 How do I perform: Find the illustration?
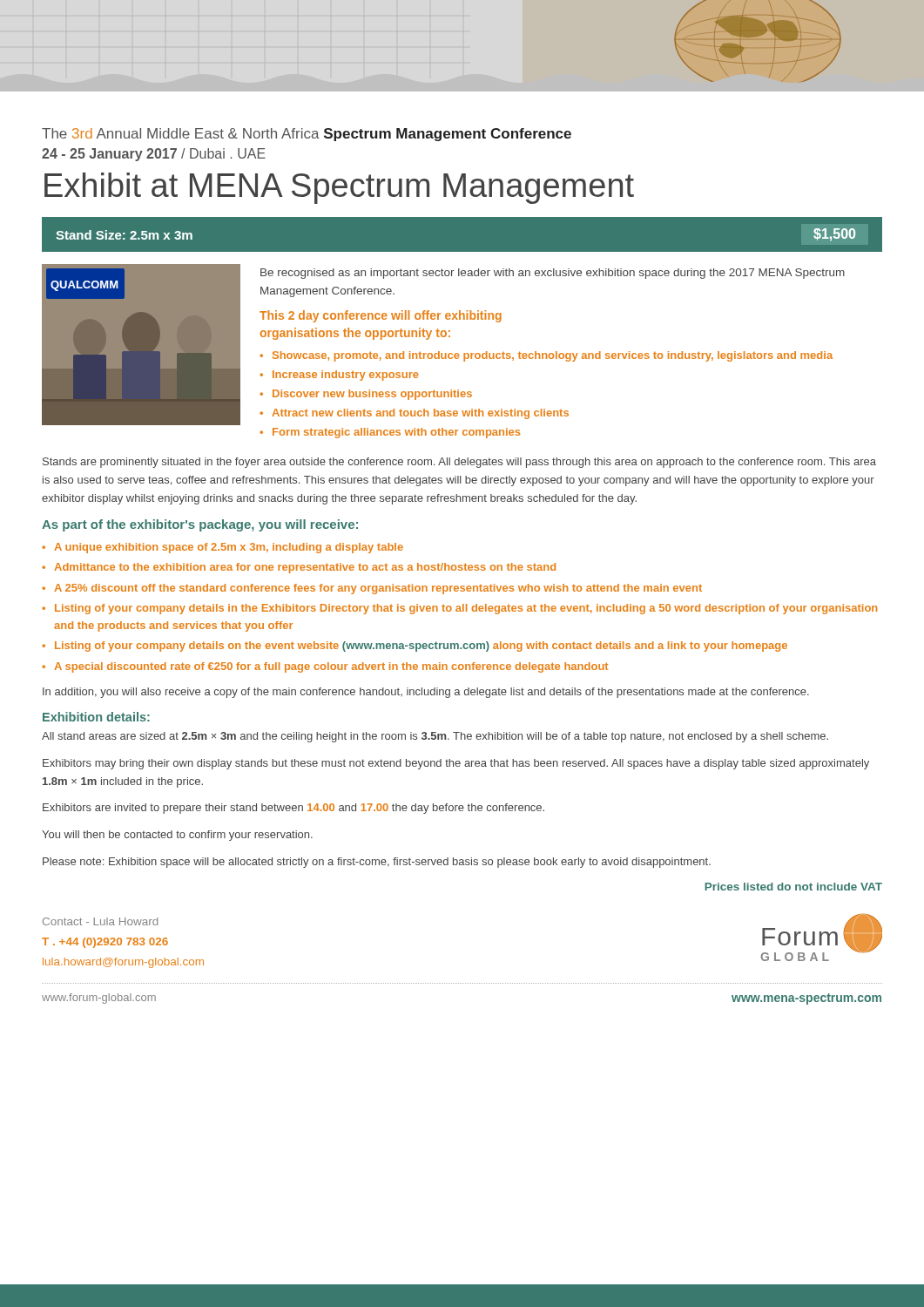(x=462, y=48)
